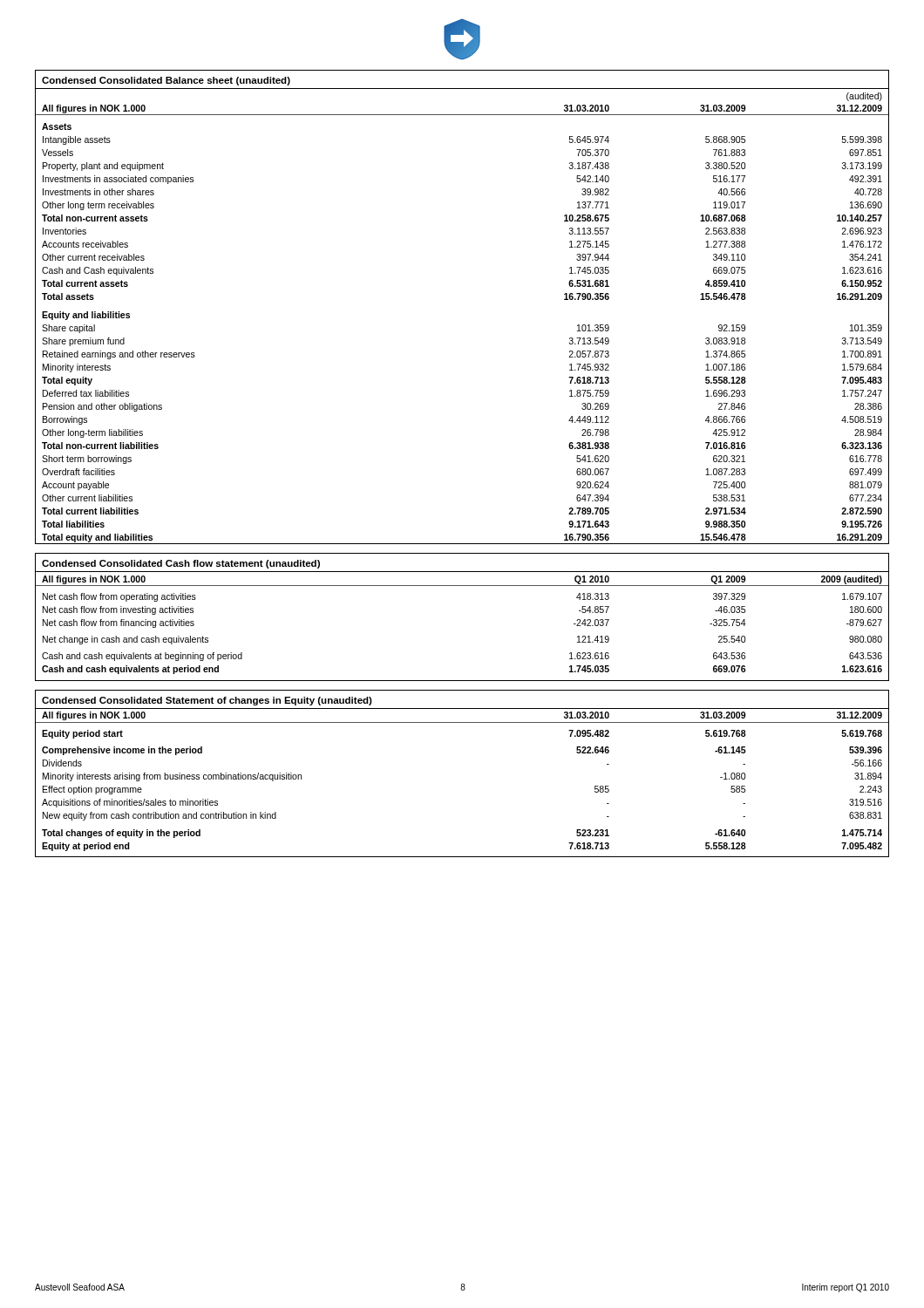The image size is (924, 1308).
Task: Select the table that reads "Effect option programme"
Action: 462,773
